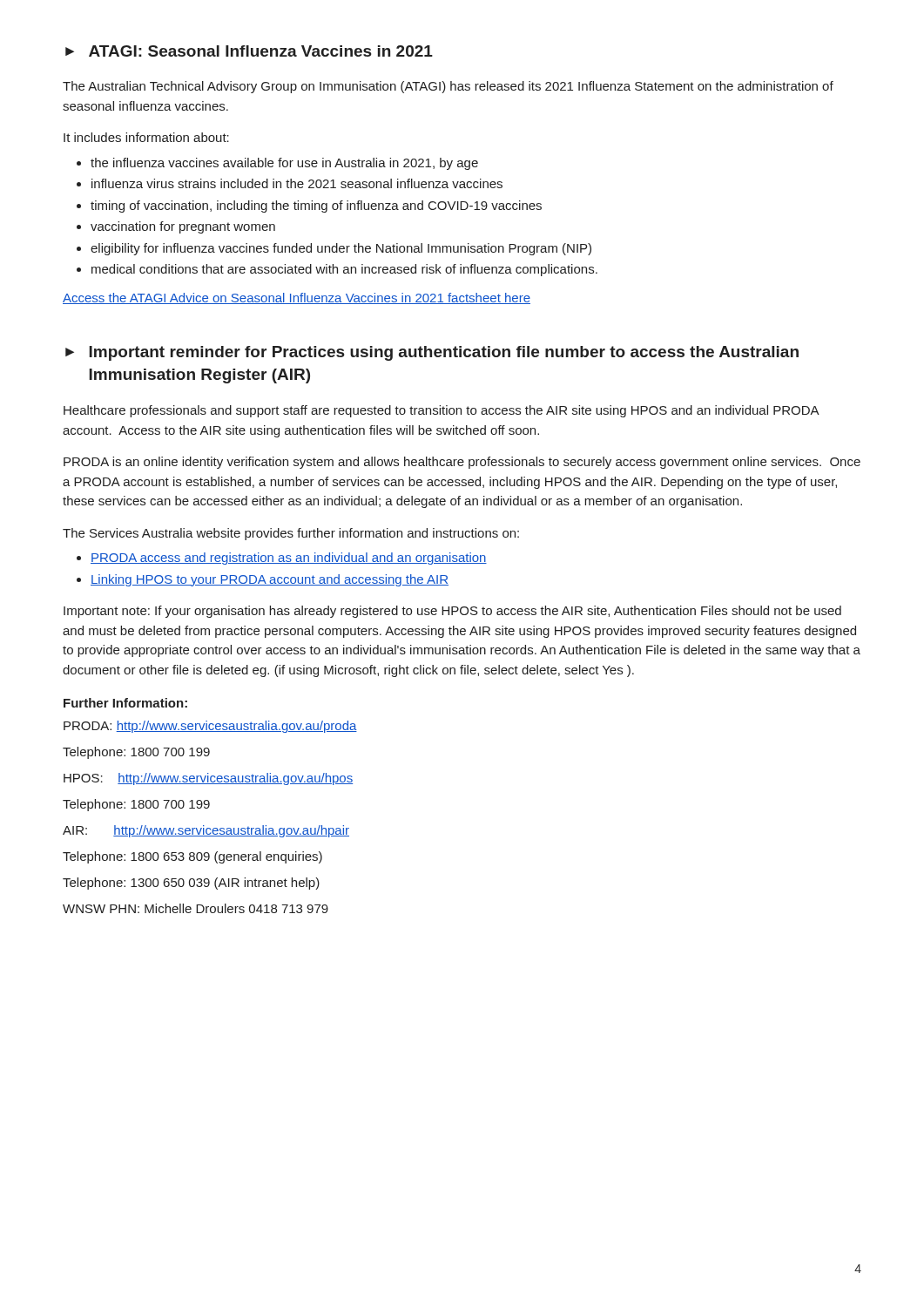Find the list item with the text "eligibility for influenza vaccines"

(x=341, y=247)
